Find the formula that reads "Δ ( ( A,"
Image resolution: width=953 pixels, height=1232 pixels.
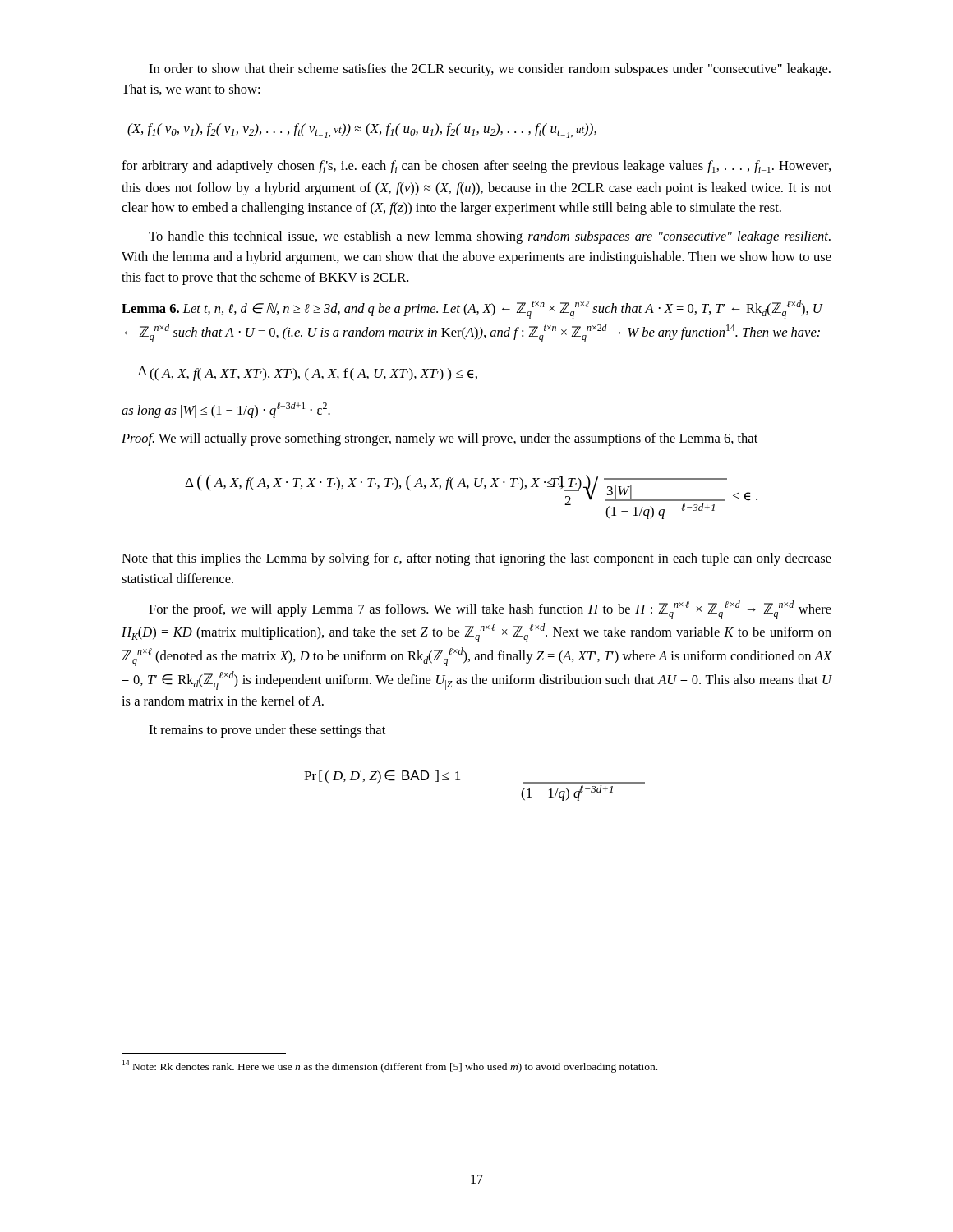(476, 497)
